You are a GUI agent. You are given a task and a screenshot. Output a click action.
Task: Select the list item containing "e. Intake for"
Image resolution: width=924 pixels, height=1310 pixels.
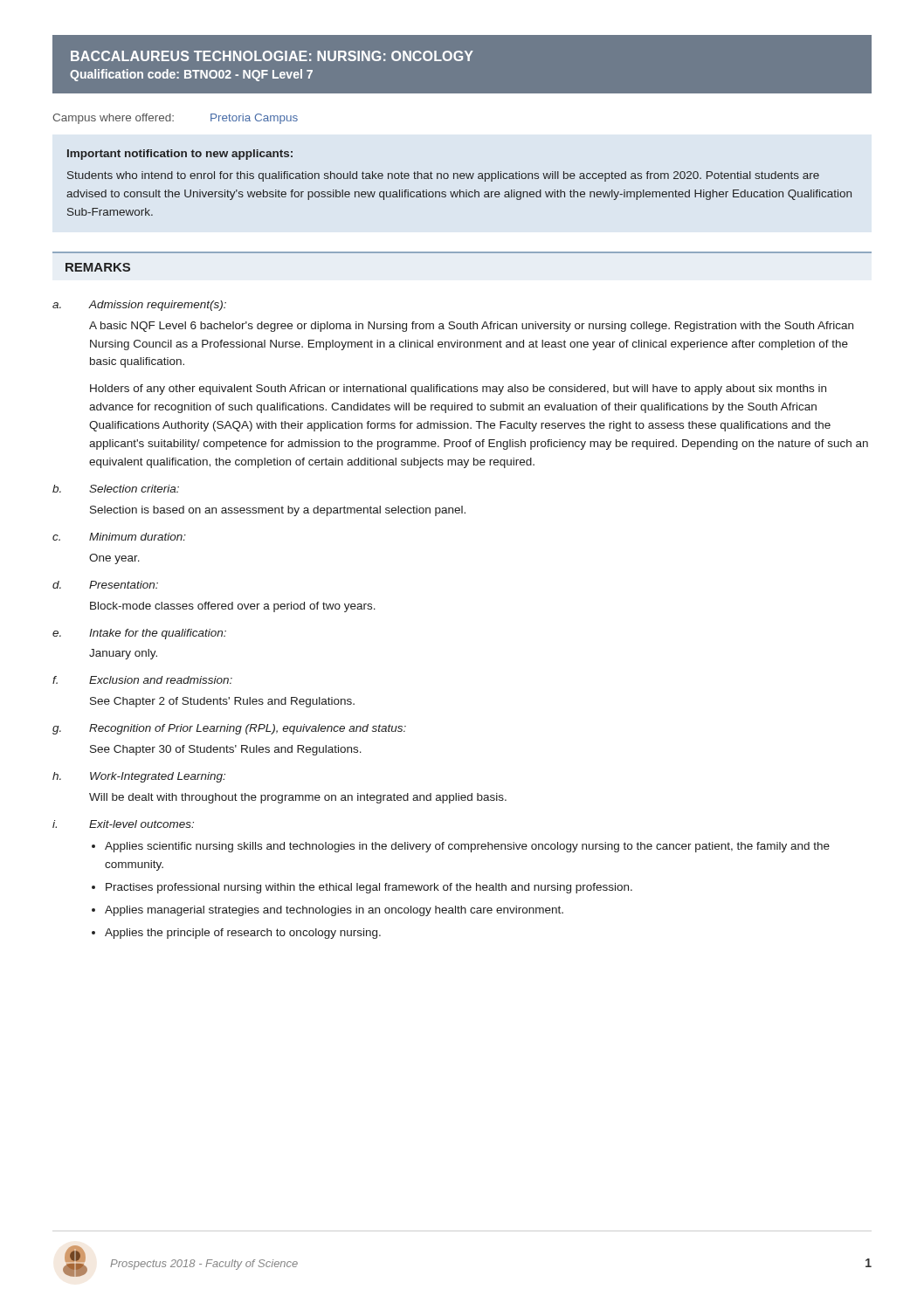pyautogui.click(x=139, y=634)
